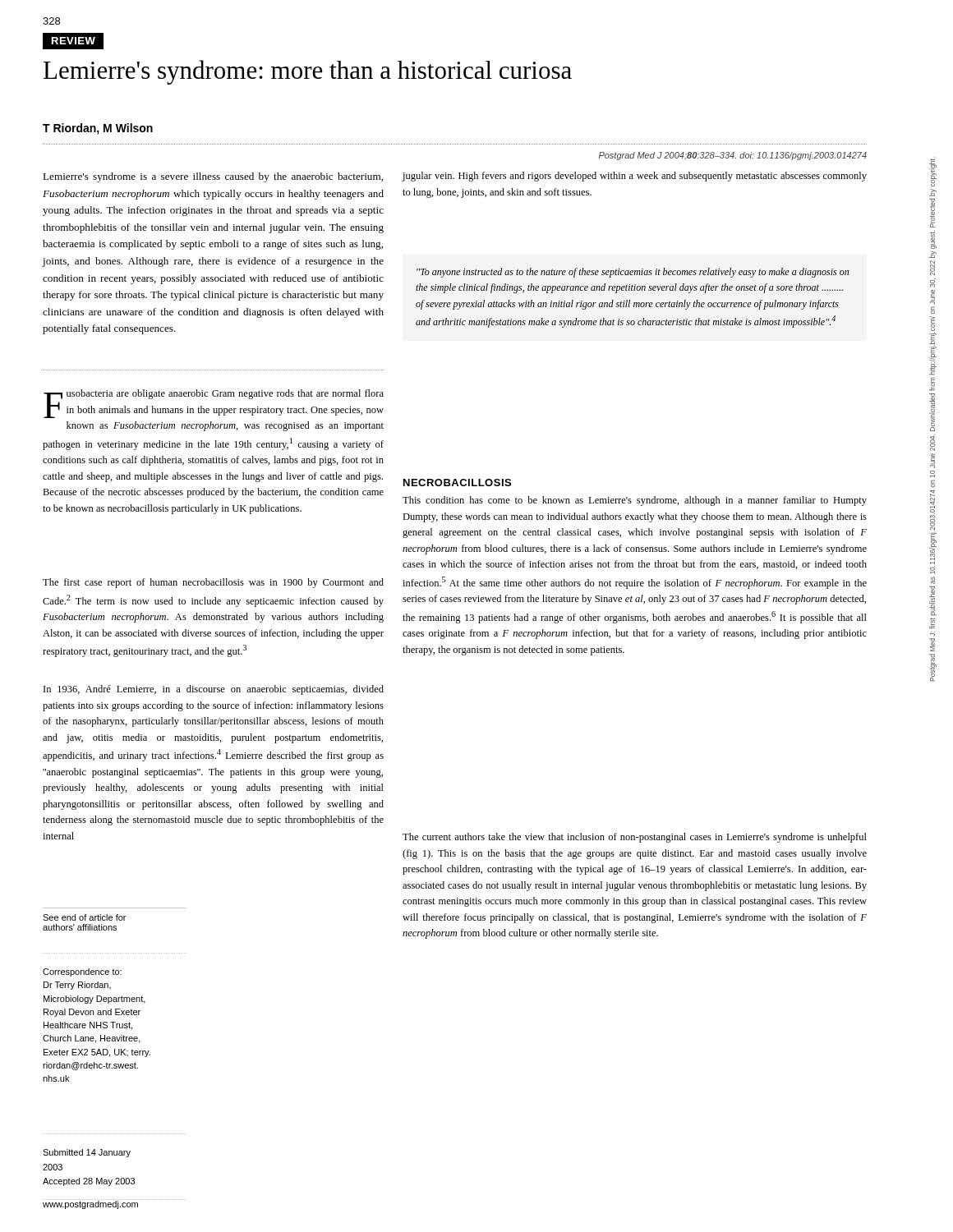Locate the text block that reads "Fusobacteria are obligate anaerobic Gram negative rods"
The image size is (953, 1232).
point(213,450)
